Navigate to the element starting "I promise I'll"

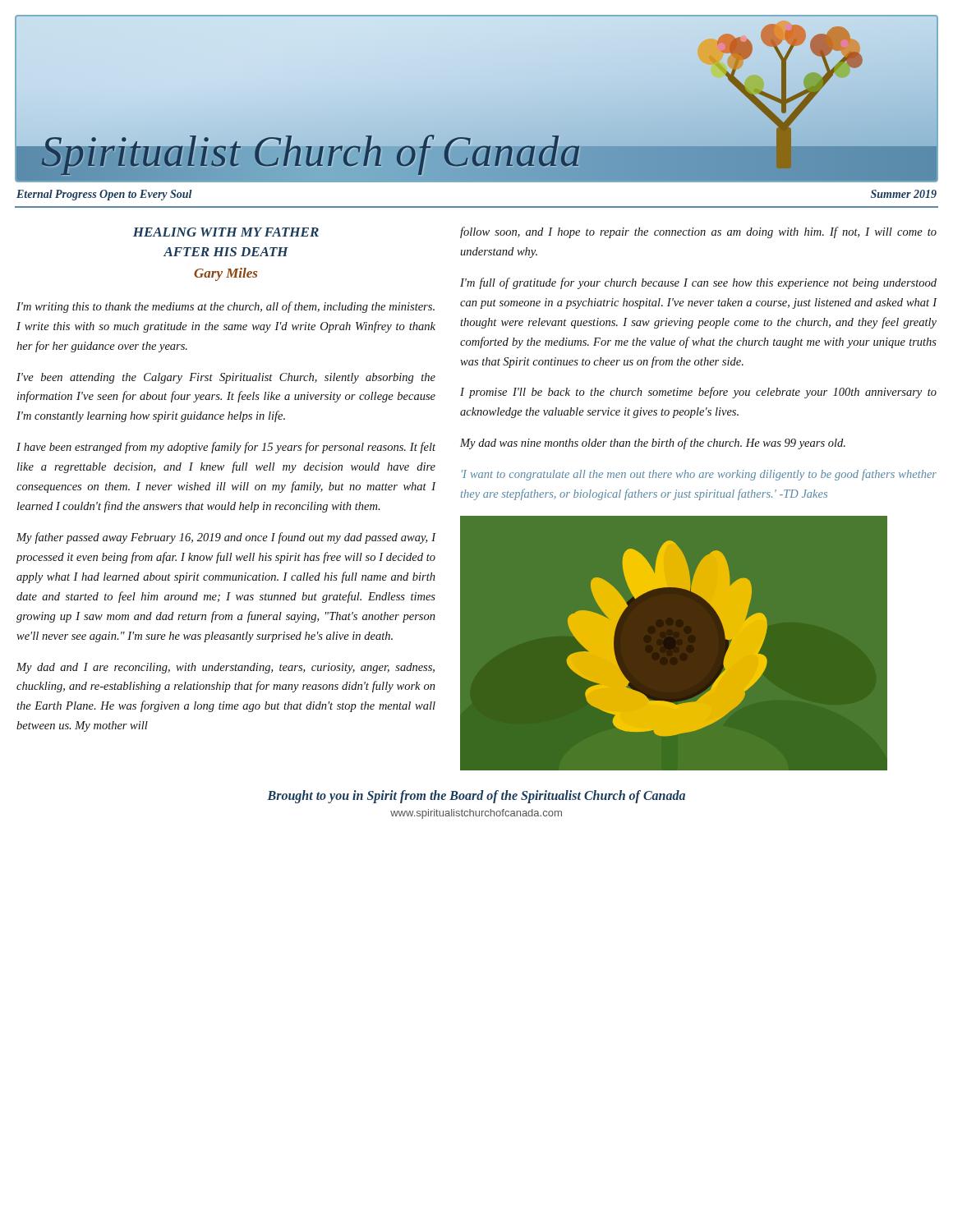(x=698, y=402)
